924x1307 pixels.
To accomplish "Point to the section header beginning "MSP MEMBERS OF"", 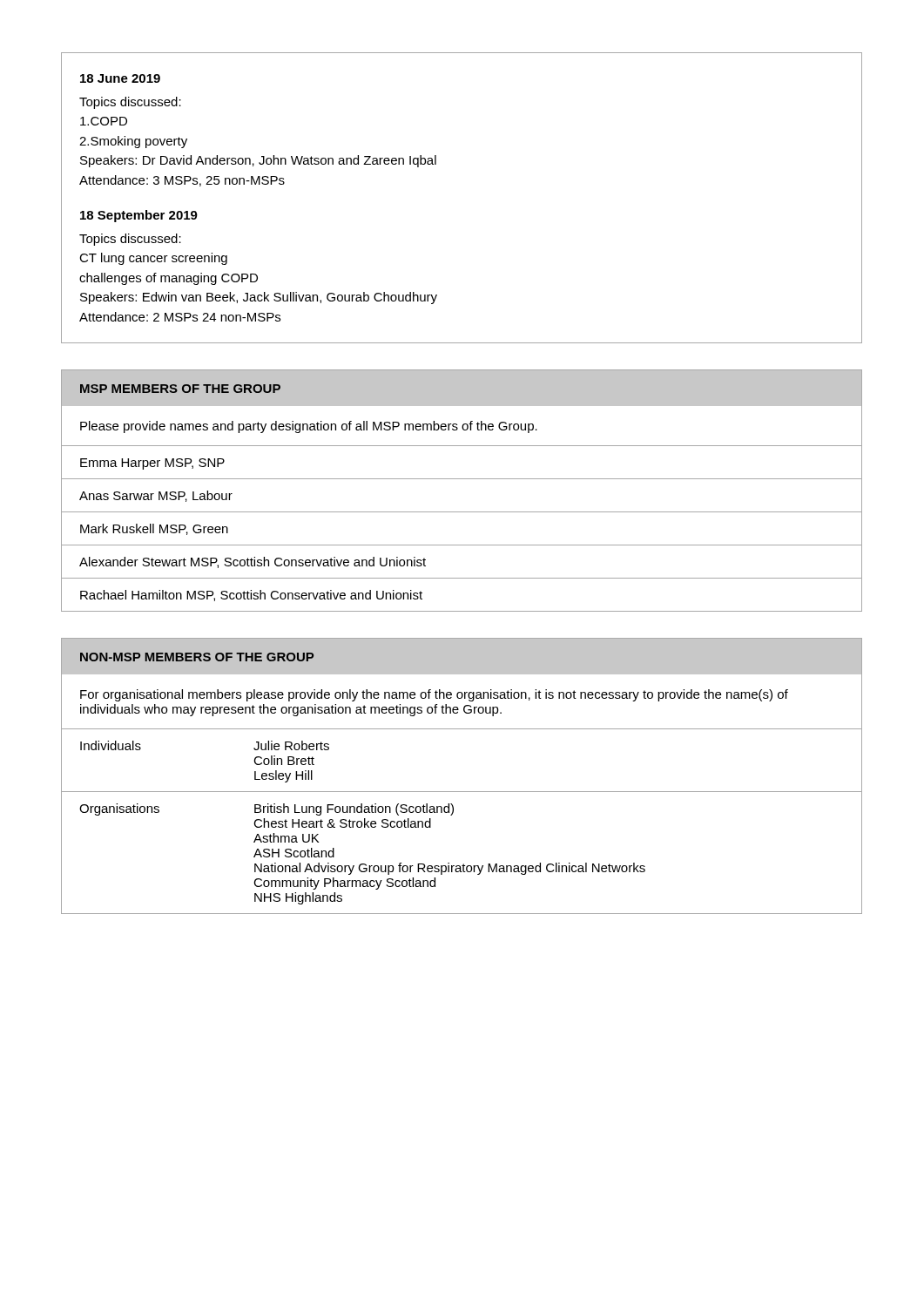I will pyautogui.click(x=180, y=388).
